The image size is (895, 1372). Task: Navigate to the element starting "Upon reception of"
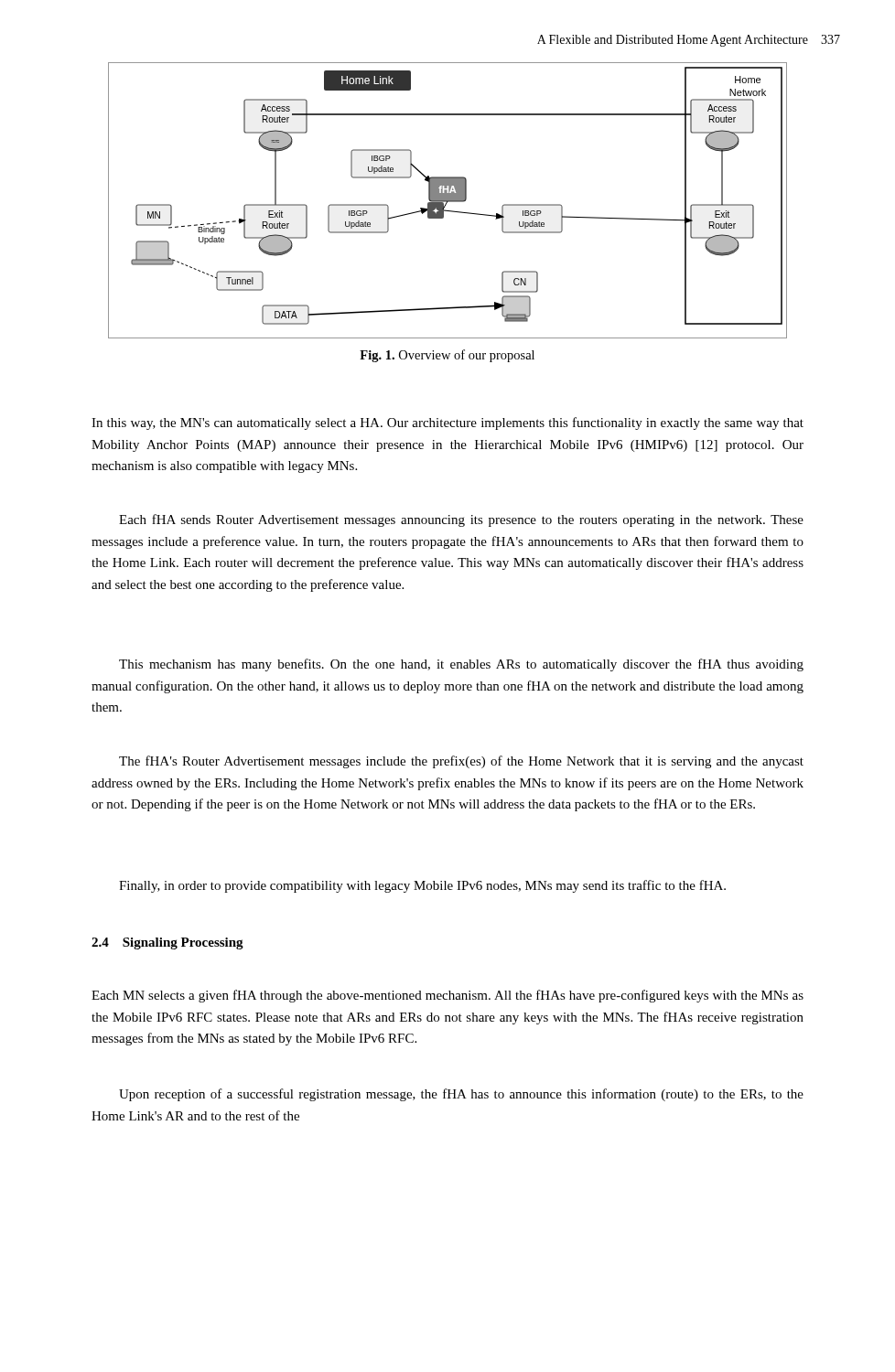coord(448,1105)
